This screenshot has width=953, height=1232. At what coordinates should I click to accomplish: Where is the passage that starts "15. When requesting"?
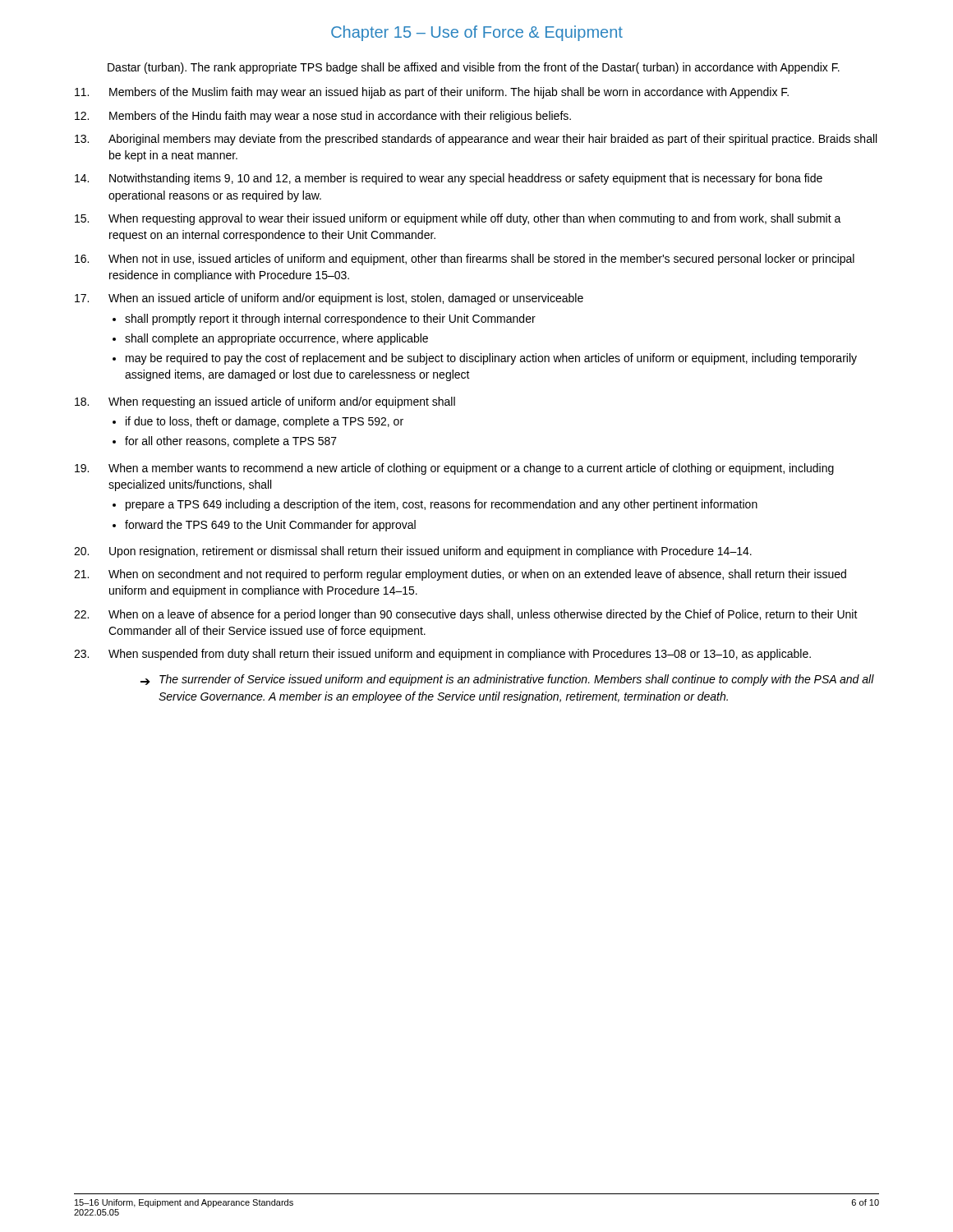tap(476, 227)
